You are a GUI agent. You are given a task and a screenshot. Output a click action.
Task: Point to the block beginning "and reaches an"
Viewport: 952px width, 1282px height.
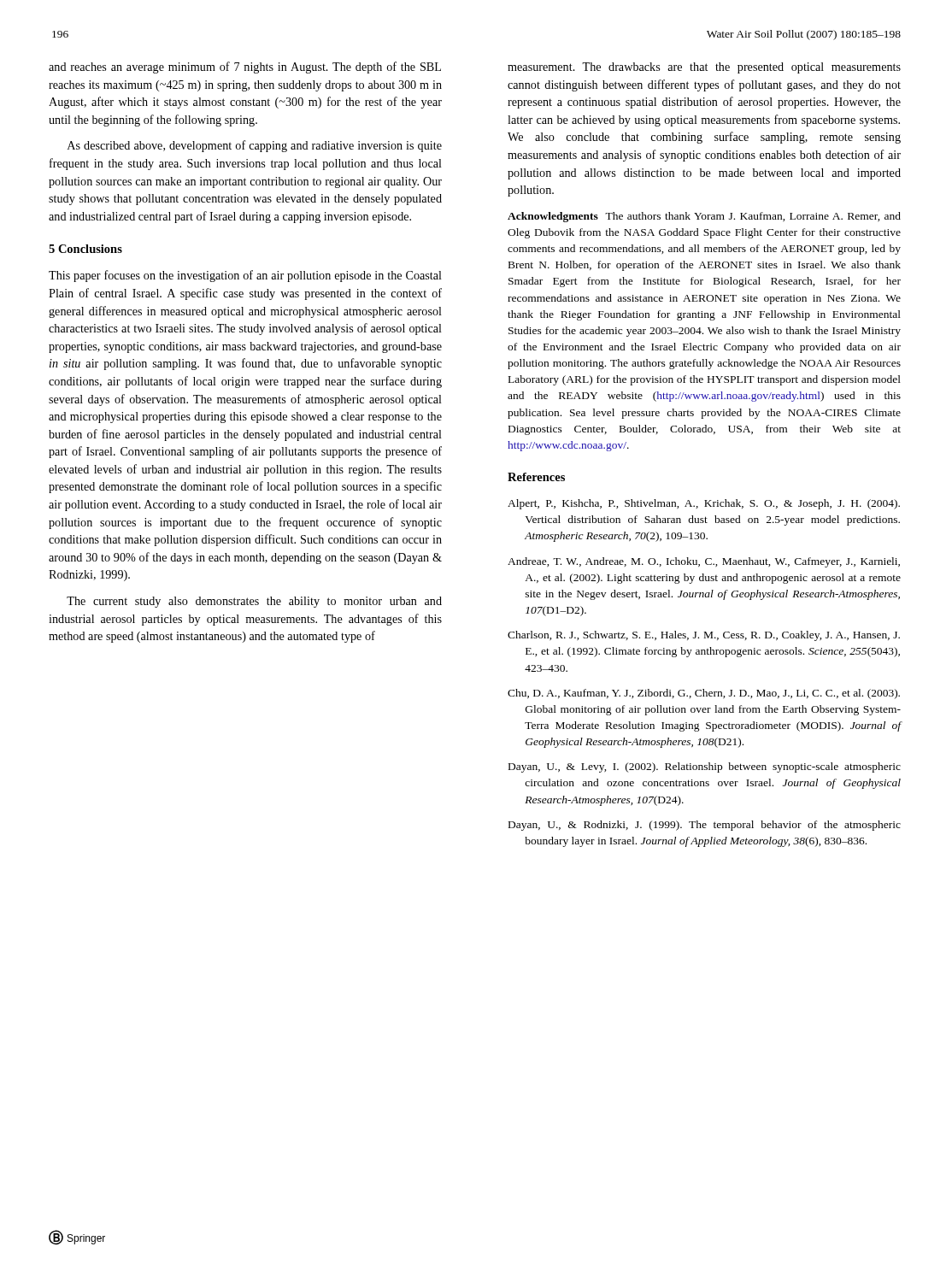(x=245, y=93)
